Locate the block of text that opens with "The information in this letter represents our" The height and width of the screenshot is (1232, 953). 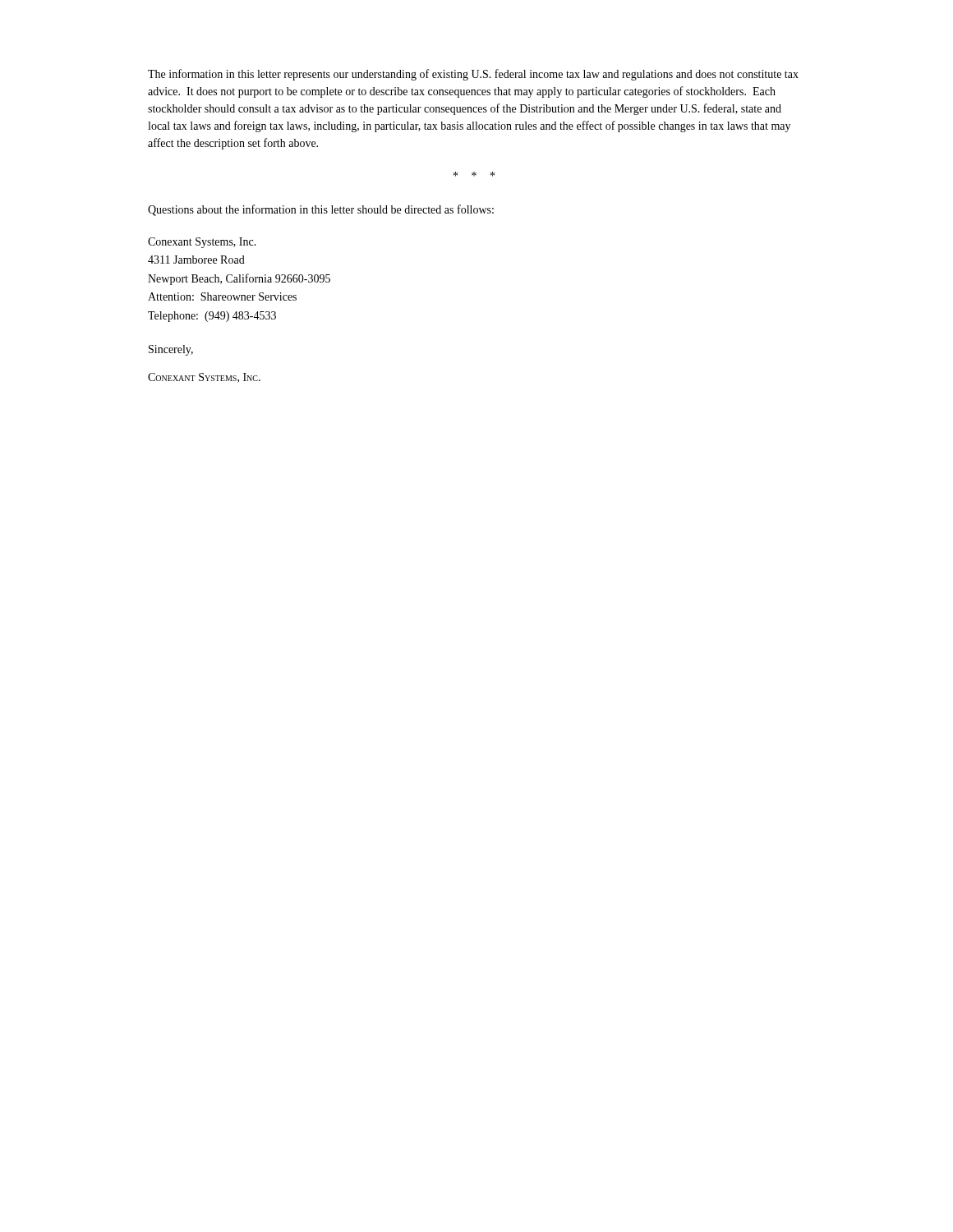473,109
